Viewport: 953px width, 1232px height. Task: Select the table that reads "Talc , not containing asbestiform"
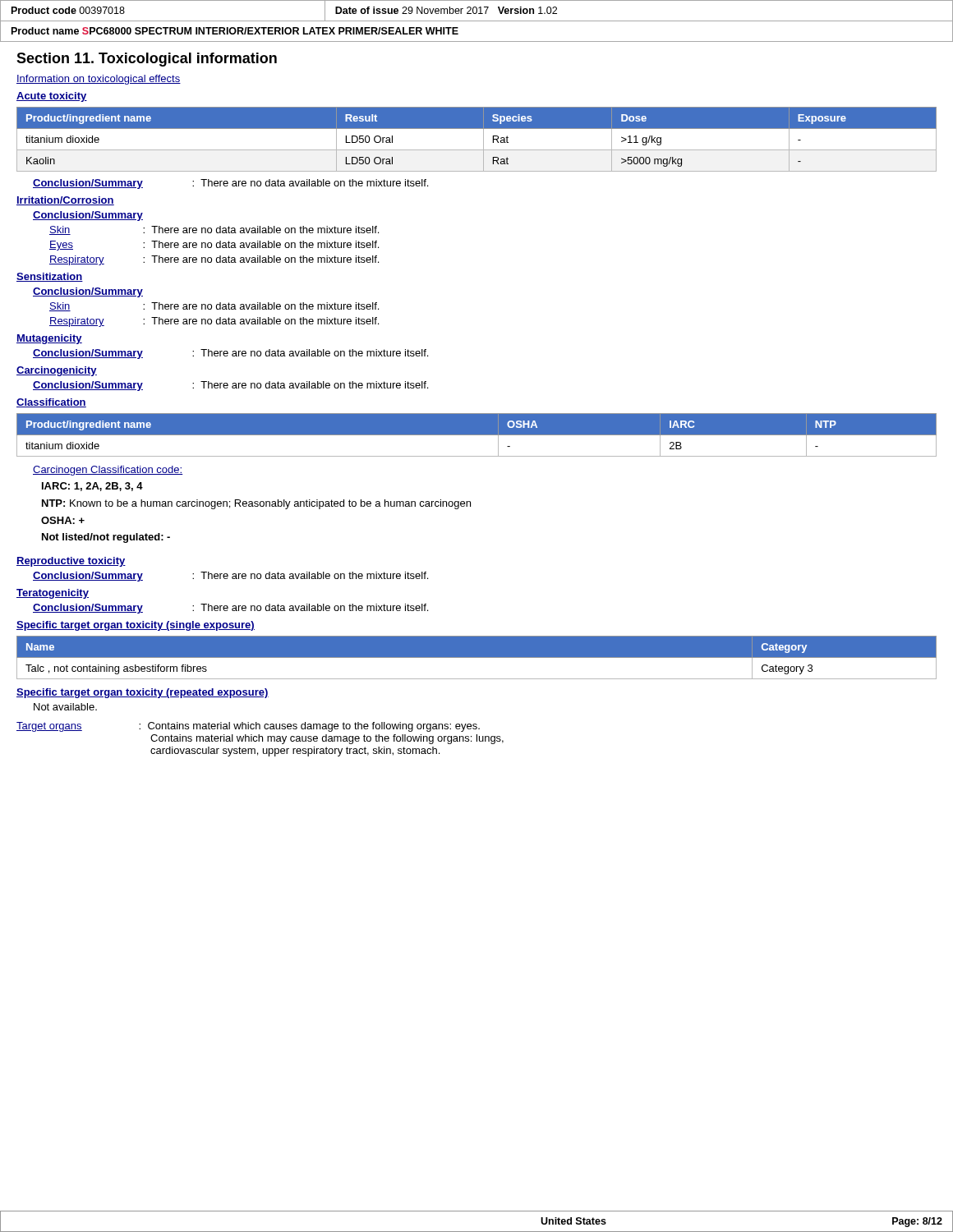[x=476, y=658]
